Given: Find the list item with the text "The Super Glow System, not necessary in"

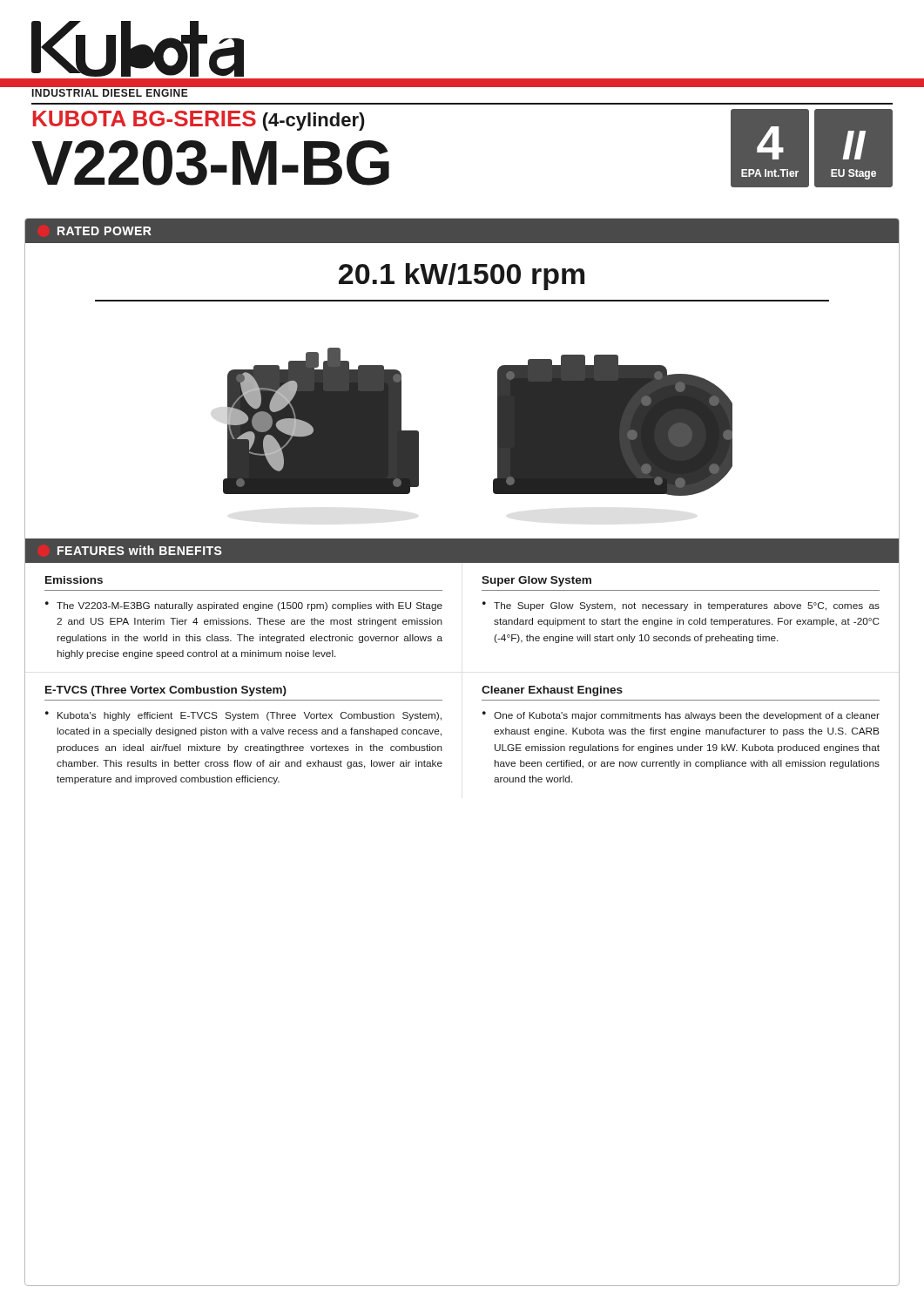Looking at the screenshot, I should [687, 622].
